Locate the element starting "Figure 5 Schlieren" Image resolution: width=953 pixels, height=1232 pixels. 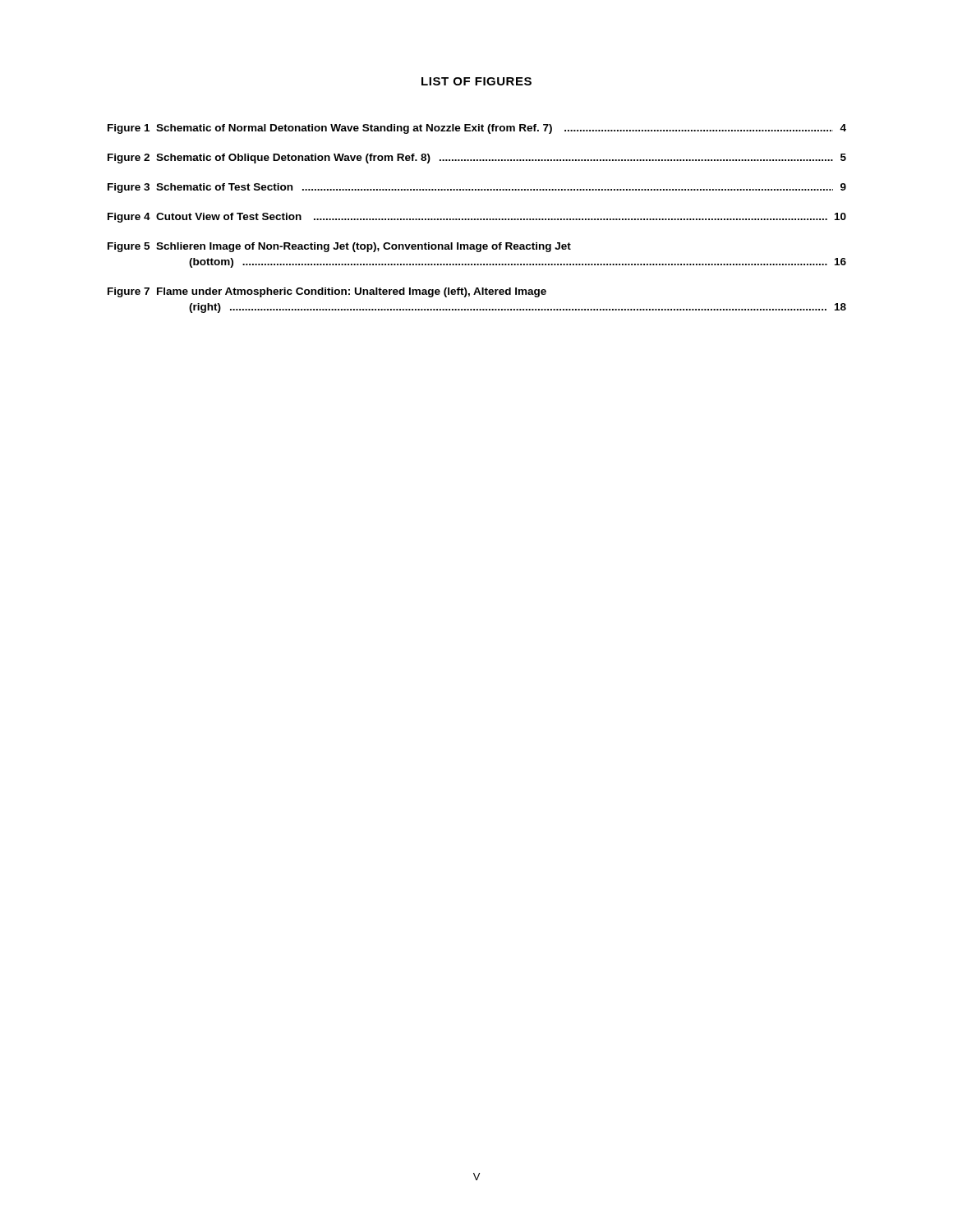tap(476, 255)
